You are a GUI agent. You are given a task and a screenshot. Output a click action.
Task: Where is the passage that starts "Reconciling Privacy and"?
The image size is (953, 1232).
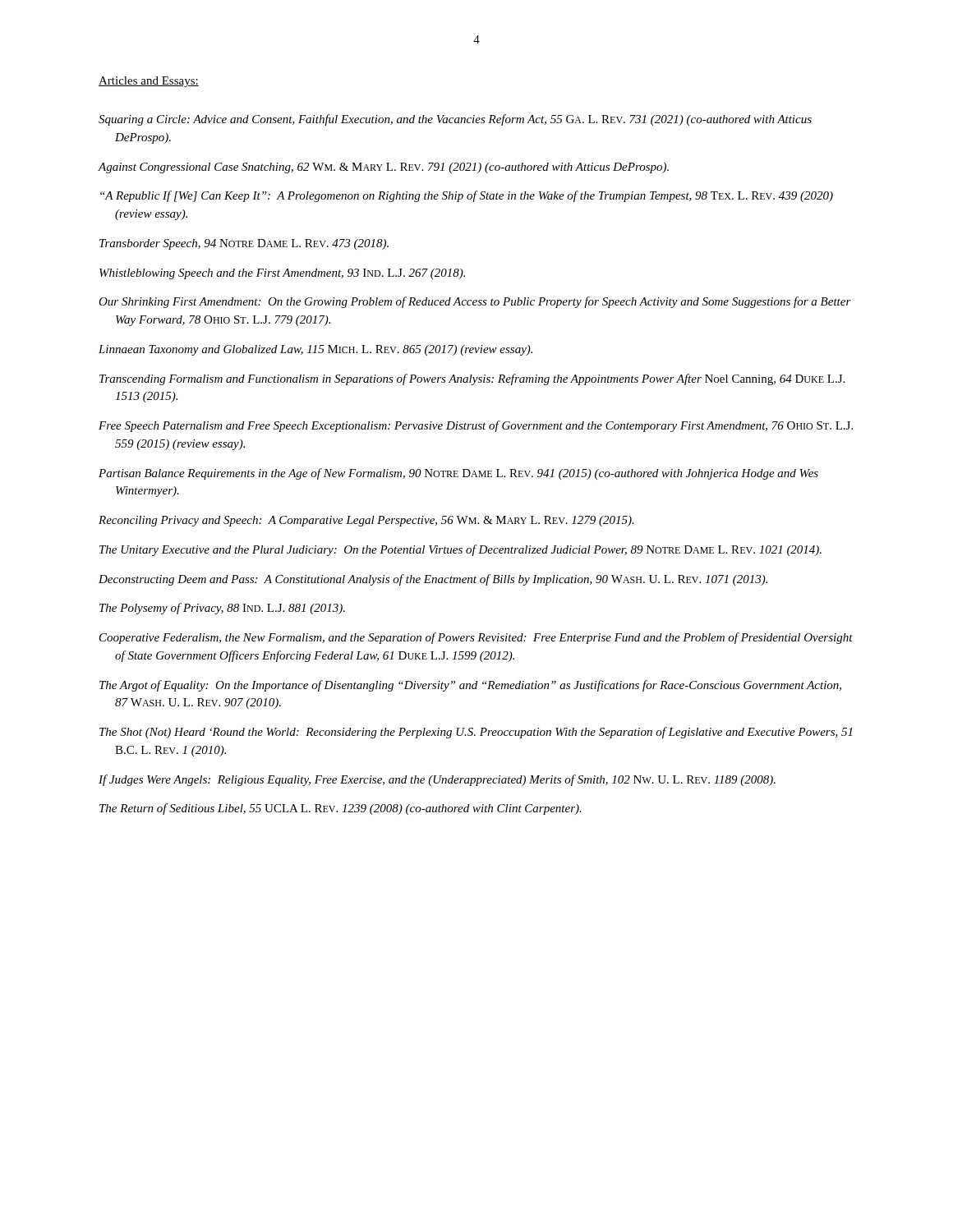(367, 520)
